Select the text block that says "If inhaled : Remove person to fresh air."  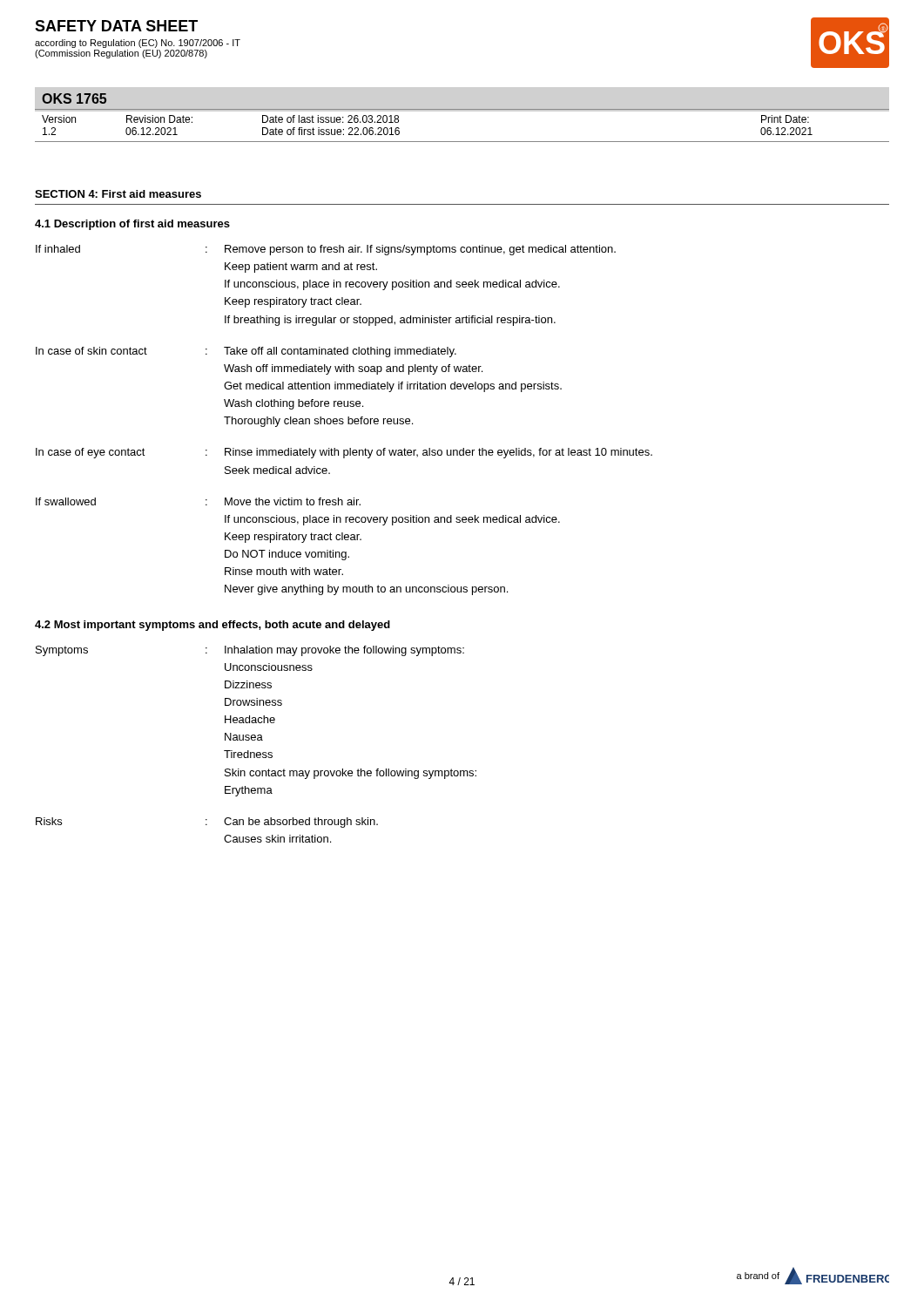point(462,284)
